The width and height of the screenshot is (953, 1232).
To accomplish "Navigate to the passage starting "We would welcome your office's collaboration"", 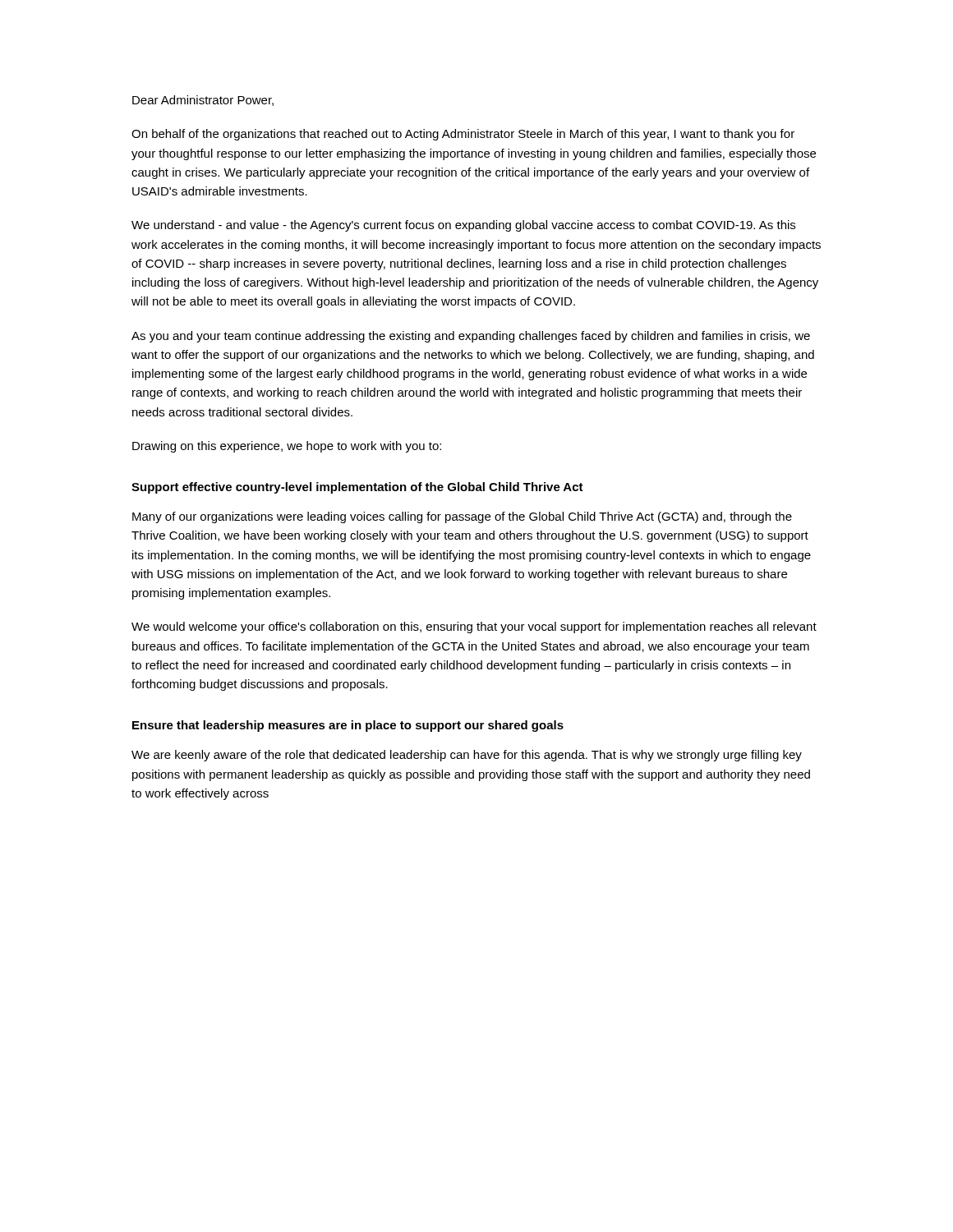I will tap(474, 655).
